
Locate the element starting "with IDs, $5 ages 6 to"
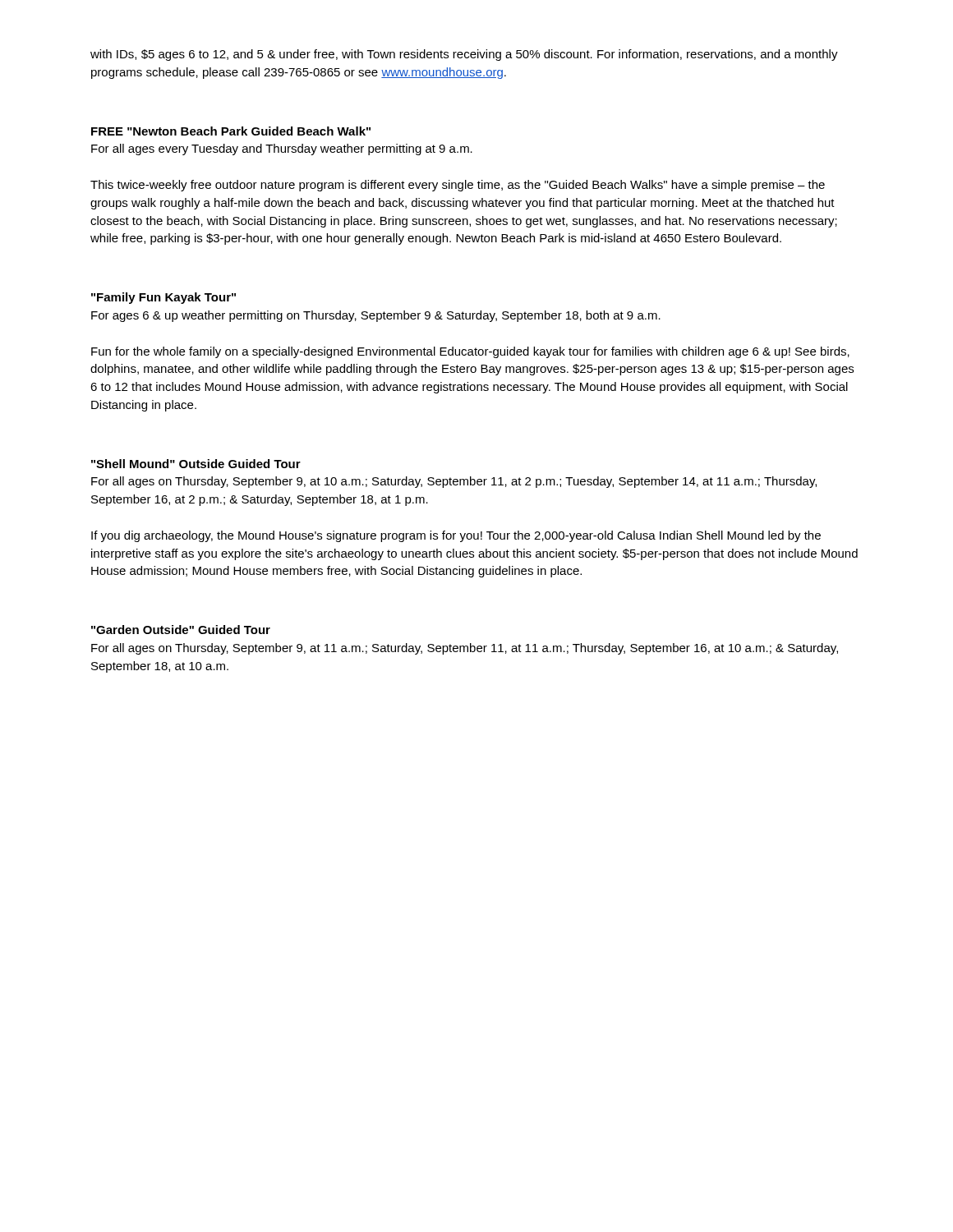tap(464, 63)
